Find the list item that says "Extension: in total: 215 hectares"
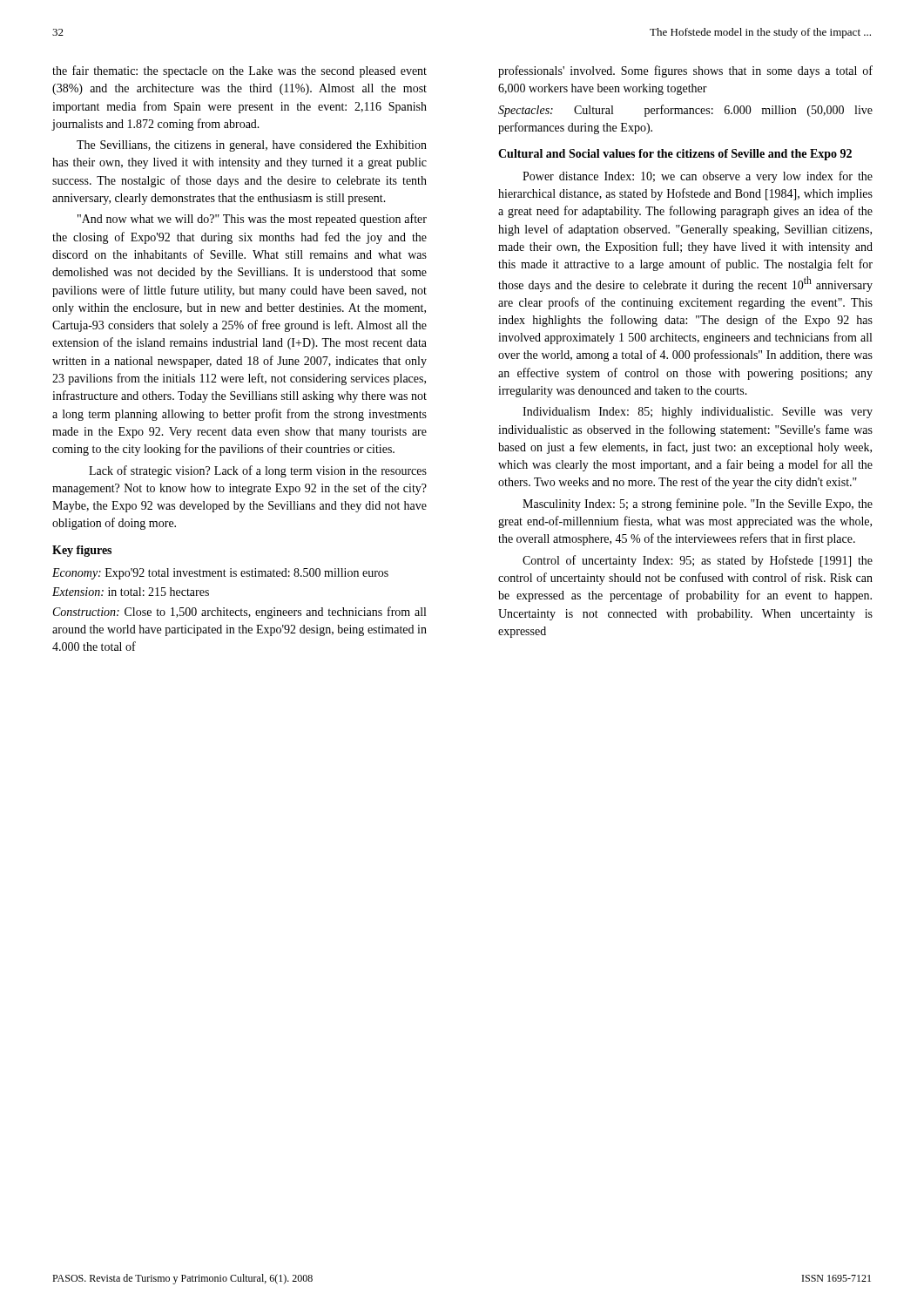The width and height of the screenshot is (924, 1307). (131, 592)
